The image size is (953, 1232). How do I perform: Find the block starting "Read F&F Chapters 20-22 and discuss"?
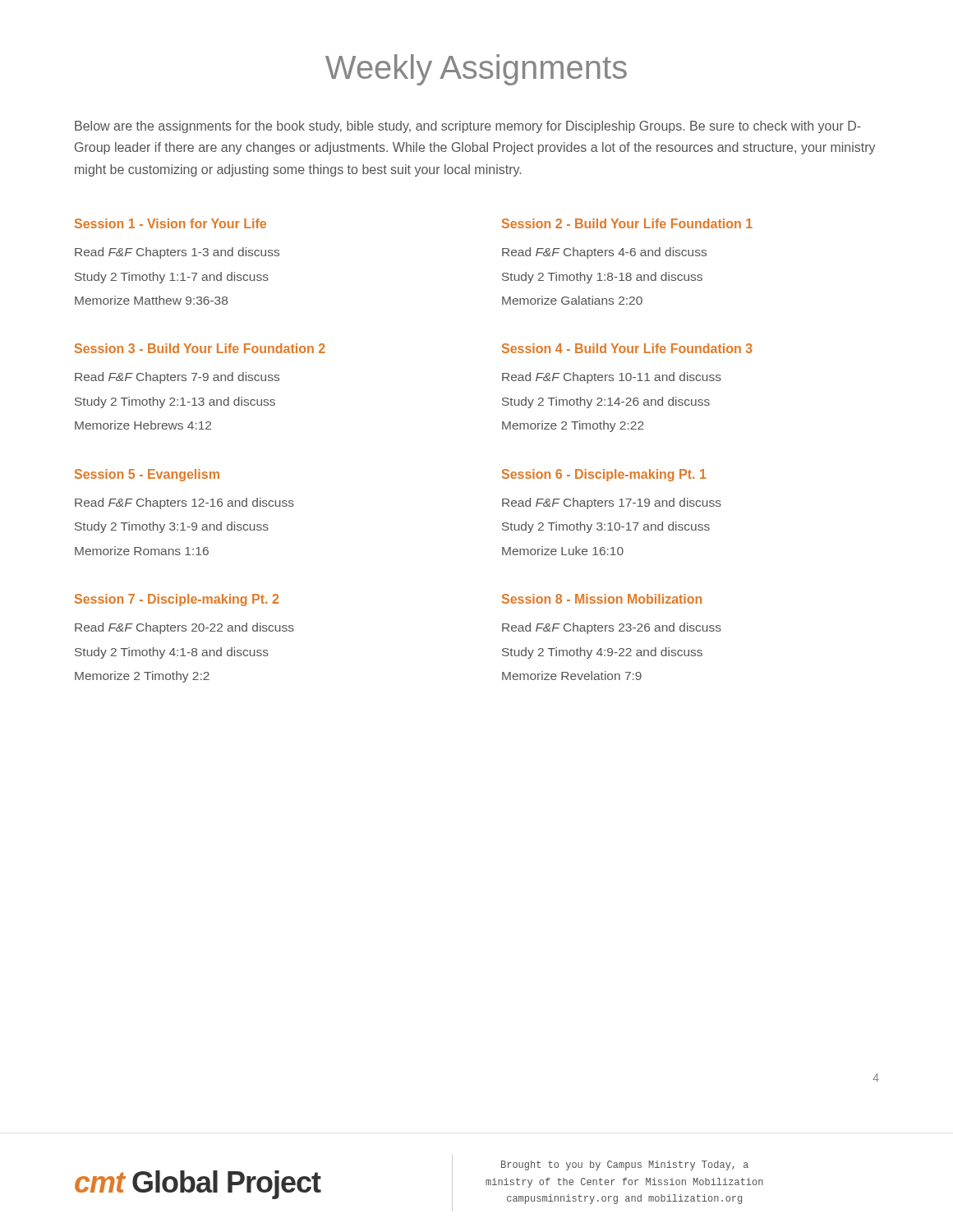tap(184, 627)
